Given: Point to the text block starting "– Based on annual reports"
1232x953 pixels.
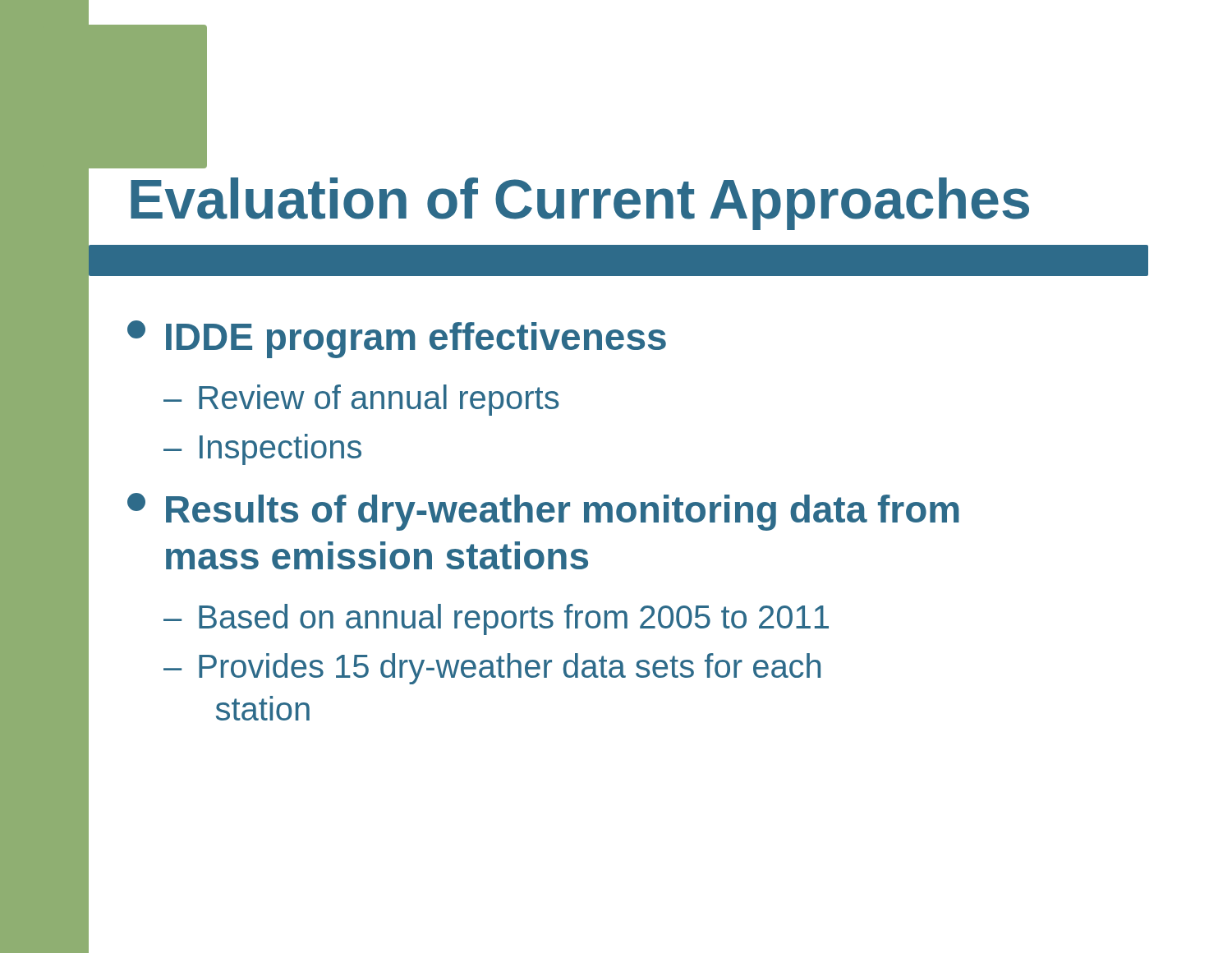Looking at the screenshot, I should pyautogui.click(x=497, y=617).
